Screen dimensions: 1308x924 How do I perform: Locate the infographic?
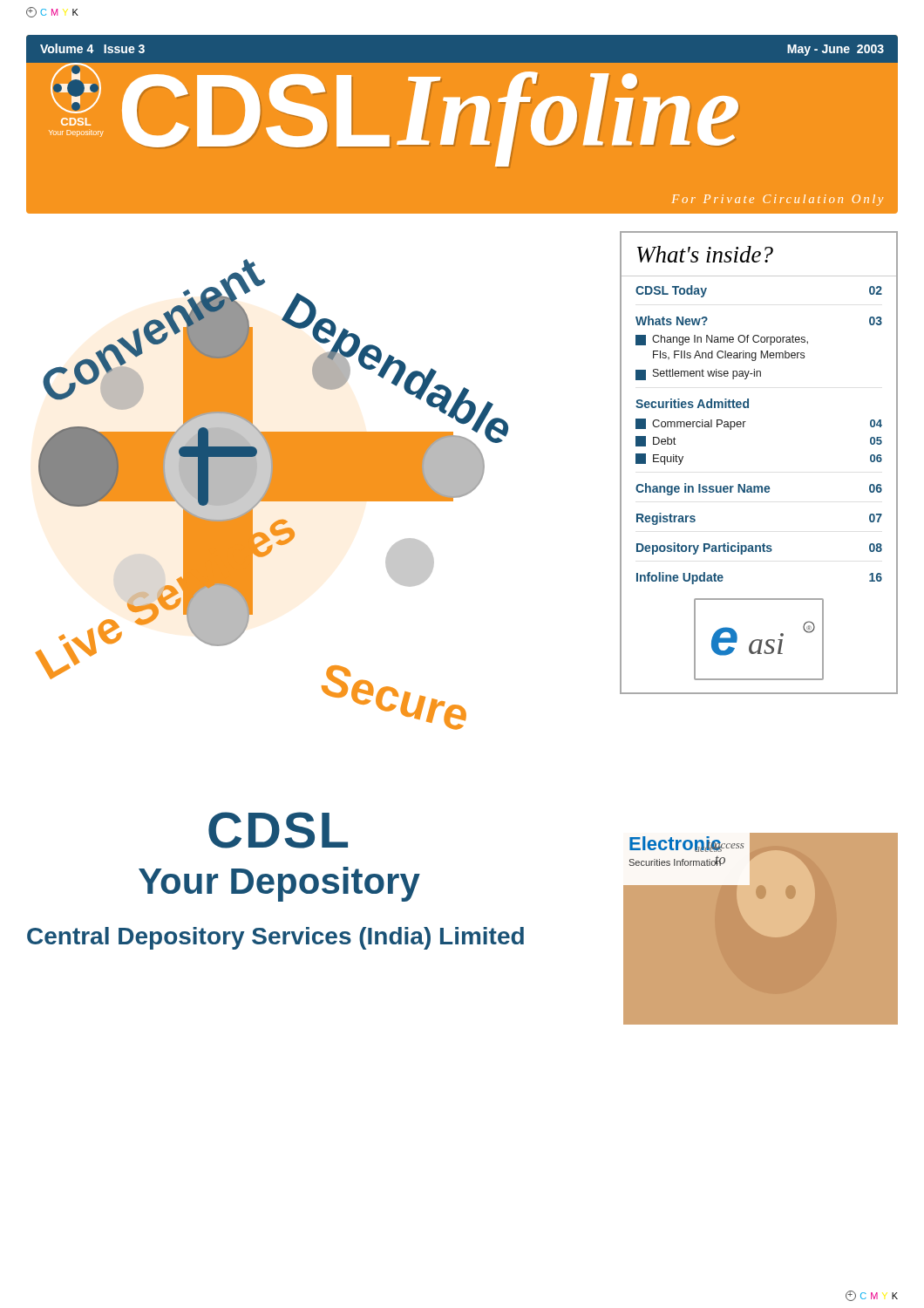pyautogui.click(x=759, y=463)
